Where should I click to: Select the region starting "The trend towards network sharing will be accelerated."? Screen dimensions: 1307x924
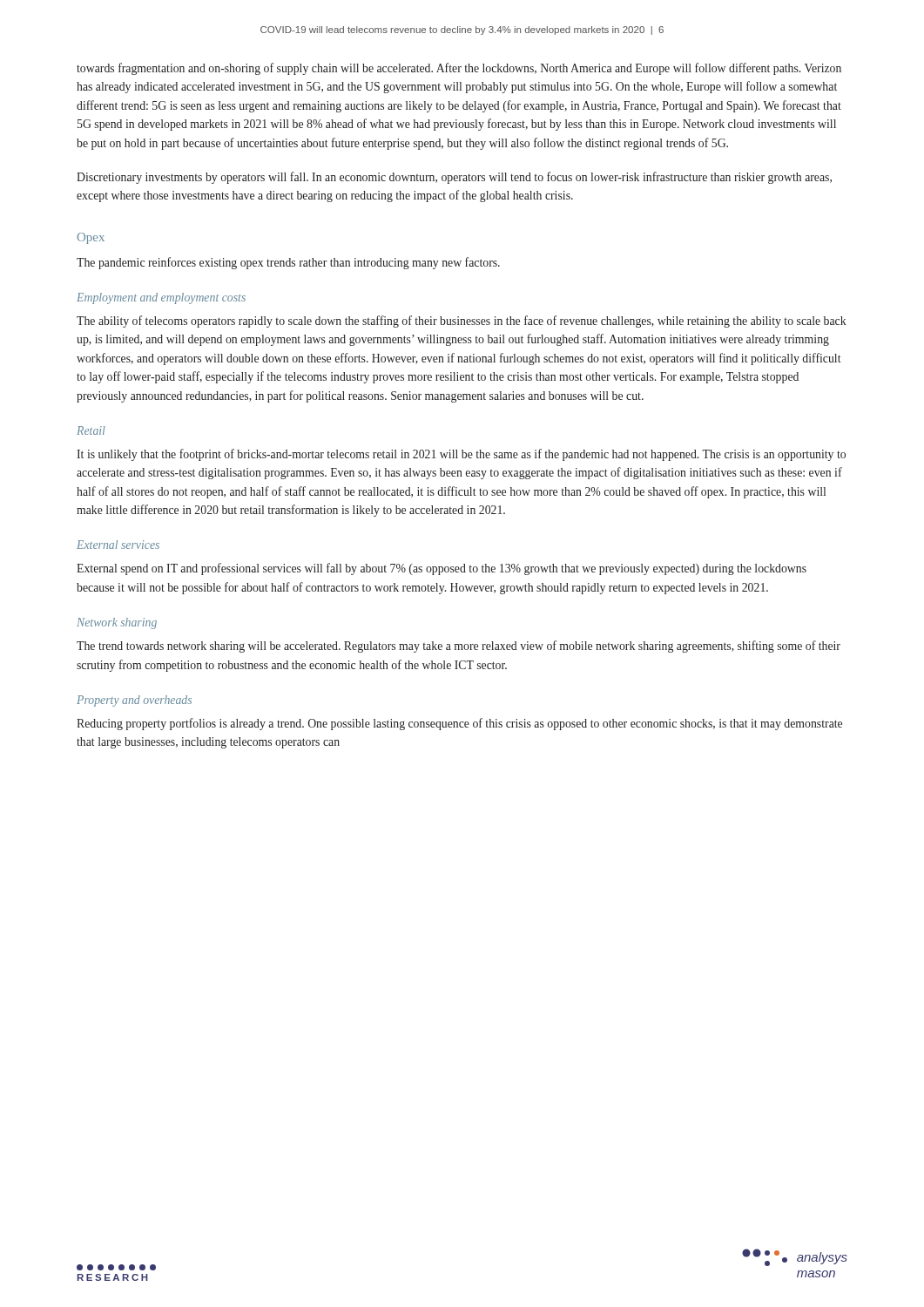(458, 656)
